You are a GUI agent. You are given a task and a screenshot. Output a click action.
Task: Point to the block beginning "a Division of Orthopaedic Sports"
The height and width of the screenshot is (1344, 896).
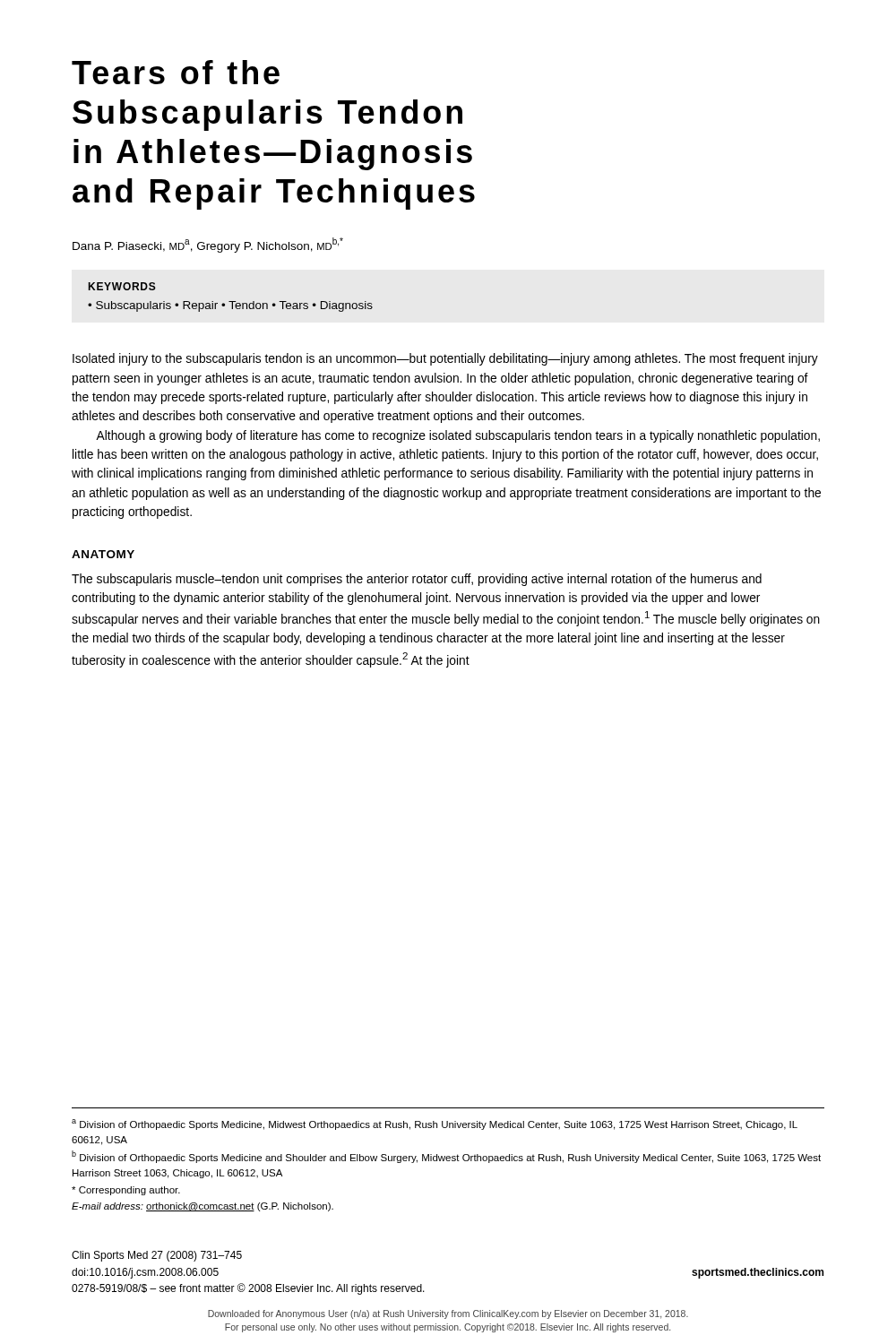click(x=448, y=1165)
